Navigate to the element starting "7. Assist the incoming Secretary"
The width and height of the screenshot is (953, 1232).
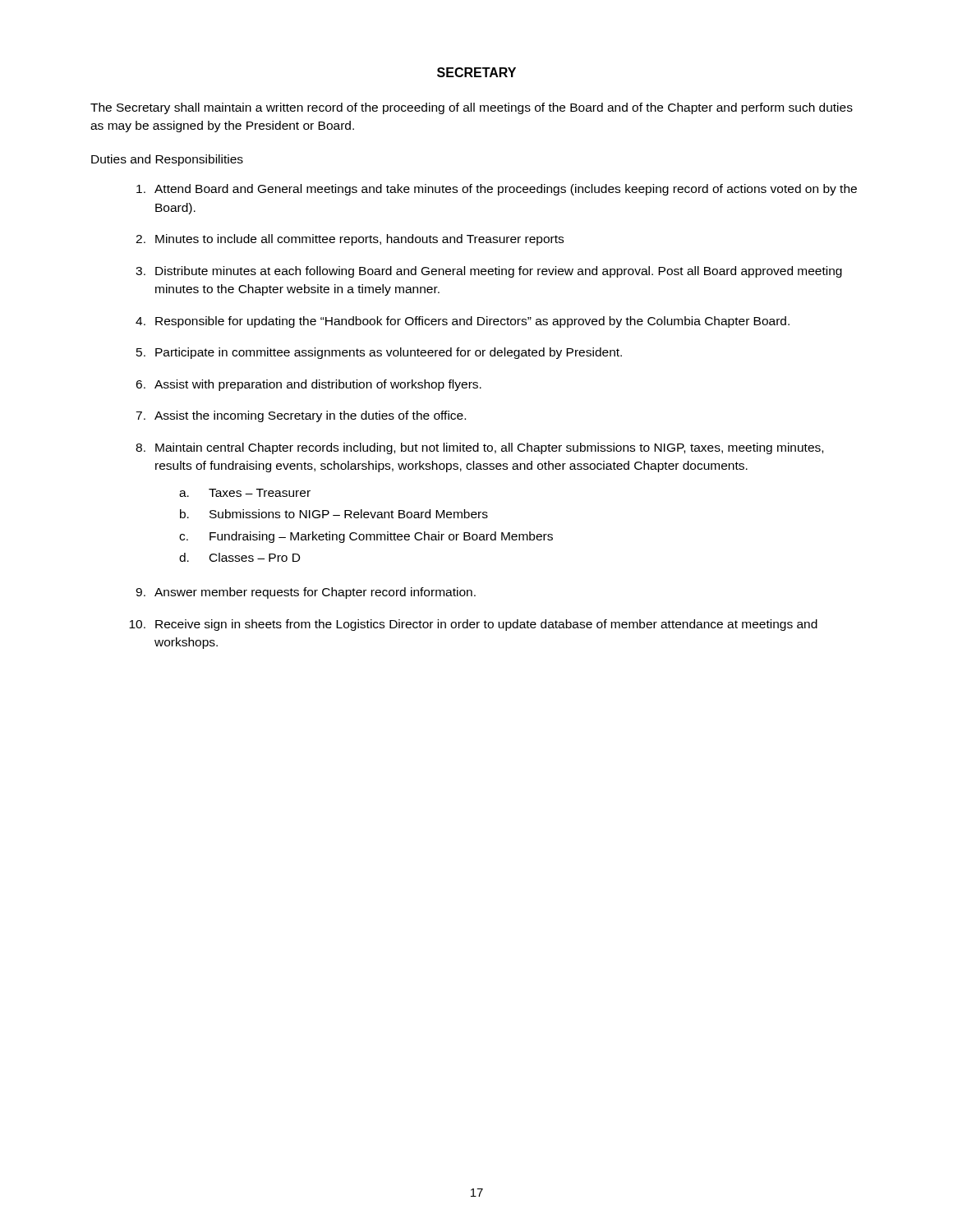pyautogui.click(x=301, y=416)
